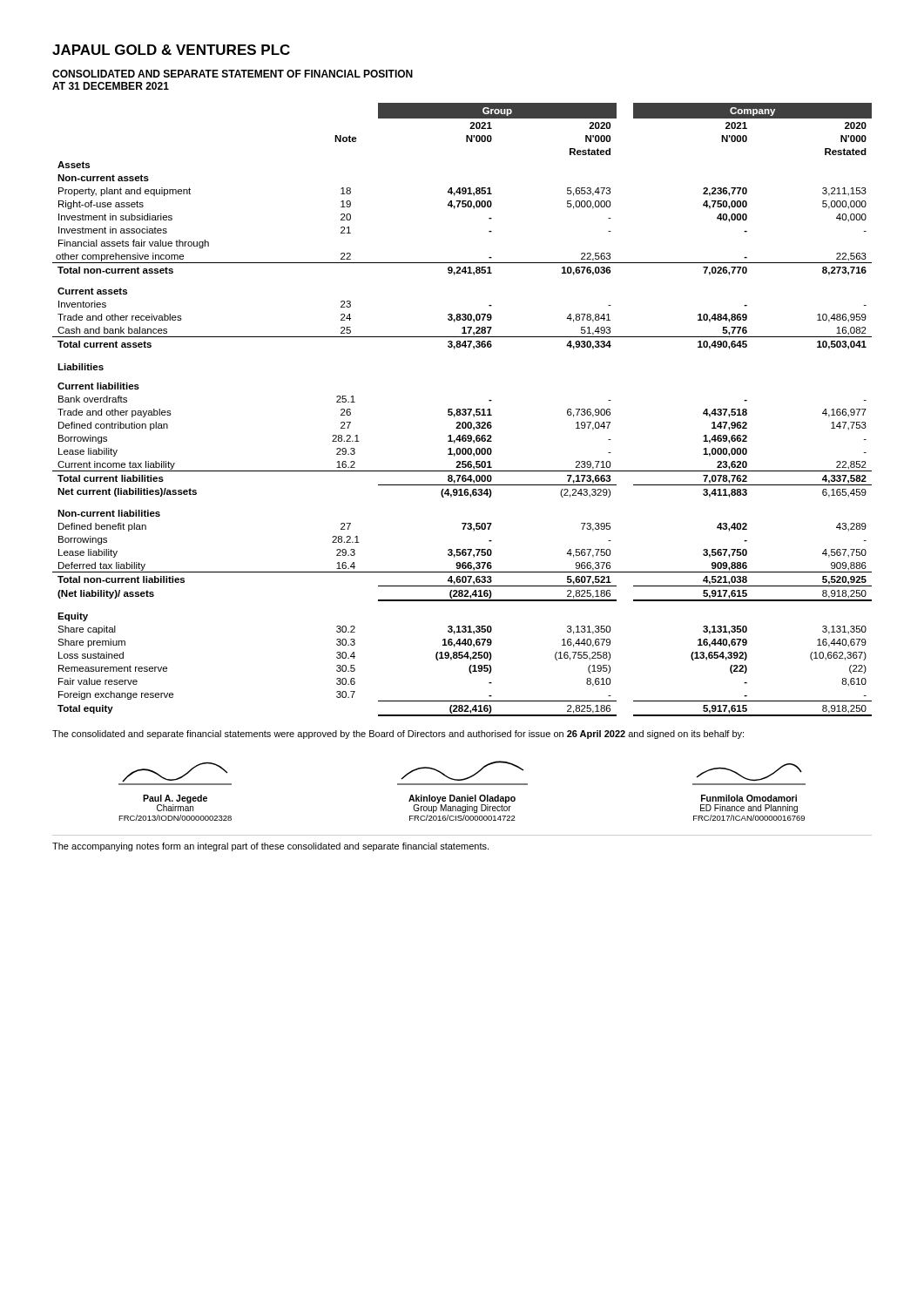This screenshot has height=1307, width=924.
Task: Select the passage starting "Funmilola Omodamori ED Finance and Planning FRC/2017/ICAN/00000016769"
Action: click(x=749, y=789)
